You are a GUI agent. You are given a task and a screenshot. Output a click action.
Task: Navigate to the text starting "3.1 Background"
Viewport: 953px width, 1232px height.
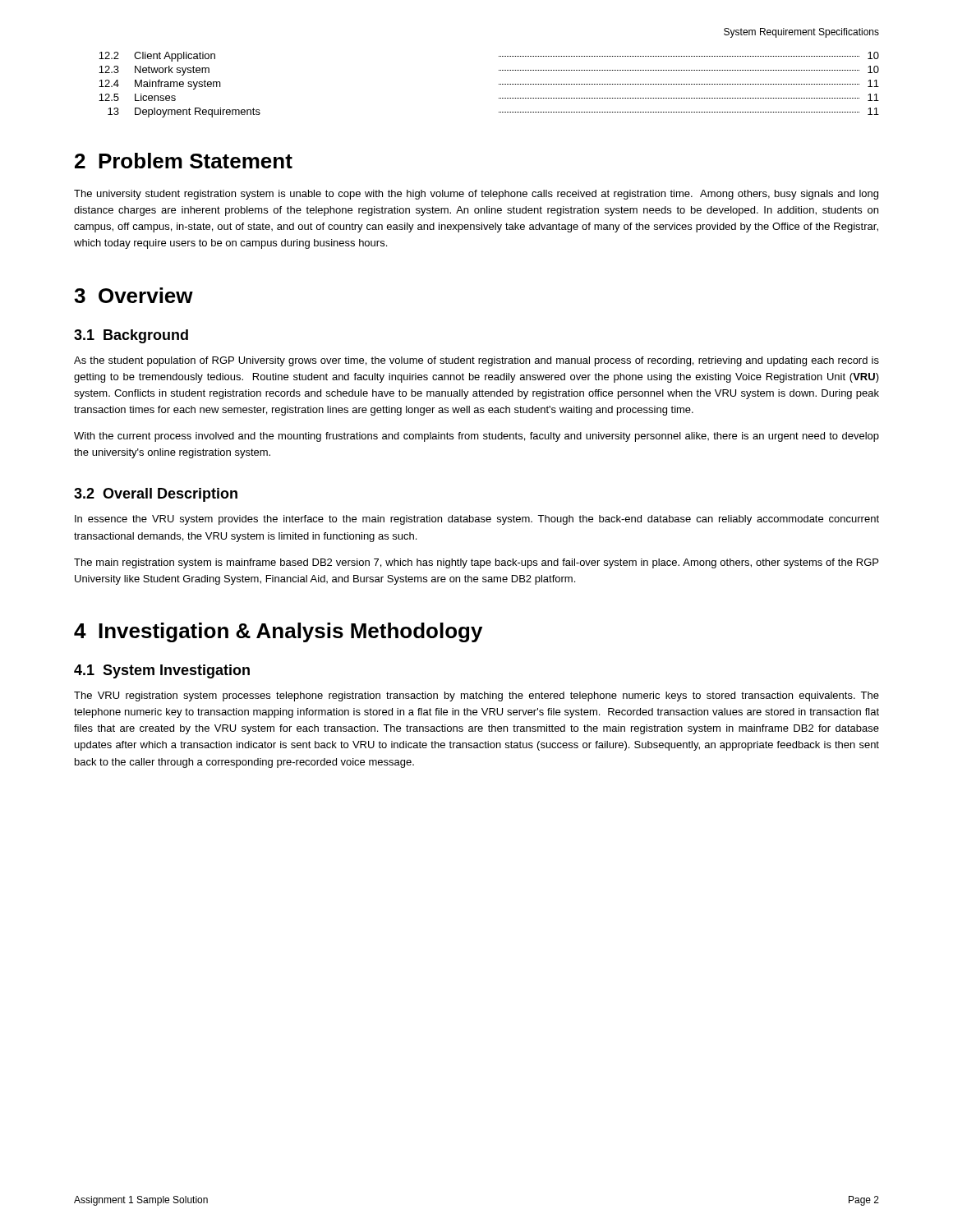131,336
